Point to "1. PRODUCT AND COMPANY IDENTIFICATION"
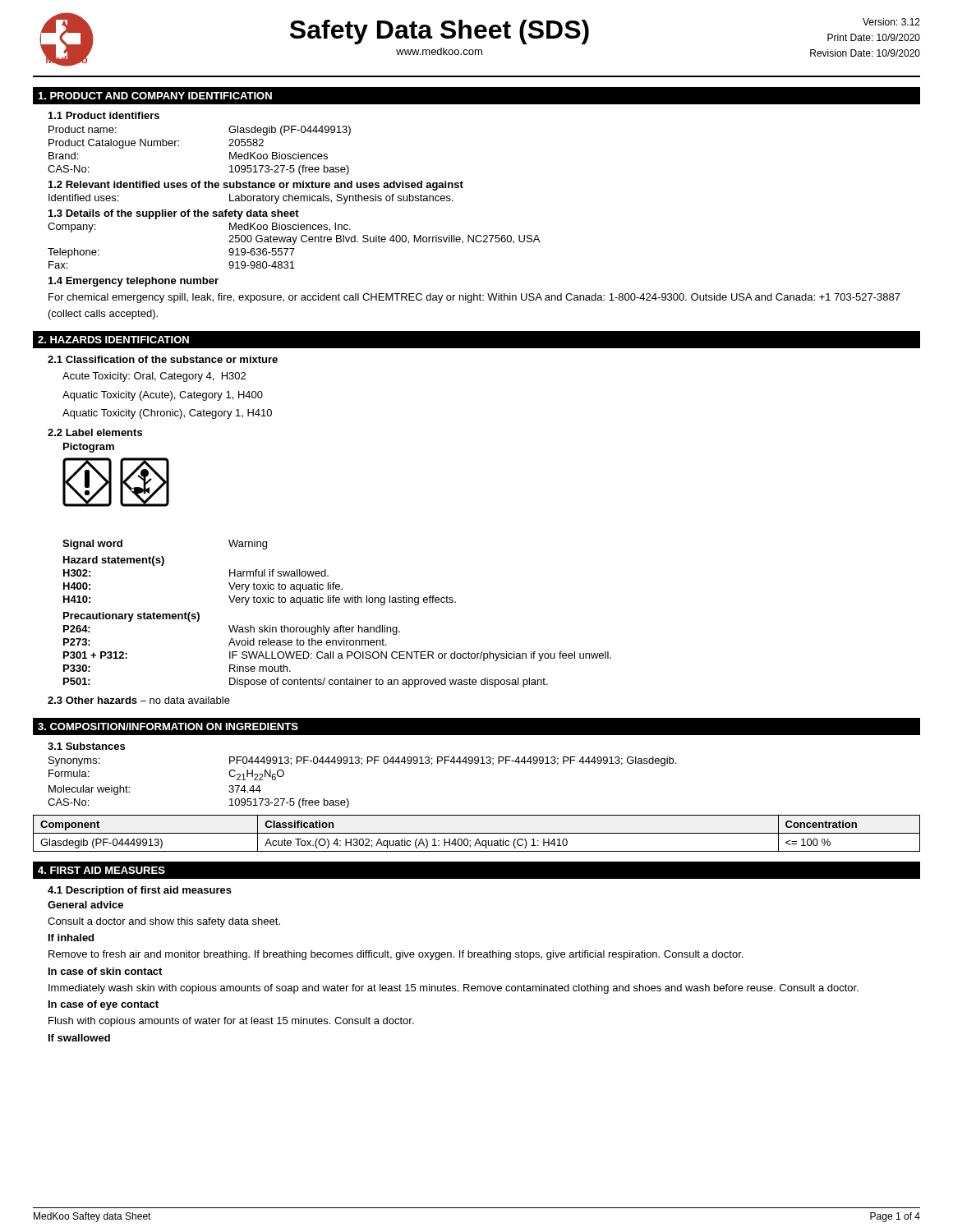953x1232 pixels. pyautogui.click(x=155, y=96)
